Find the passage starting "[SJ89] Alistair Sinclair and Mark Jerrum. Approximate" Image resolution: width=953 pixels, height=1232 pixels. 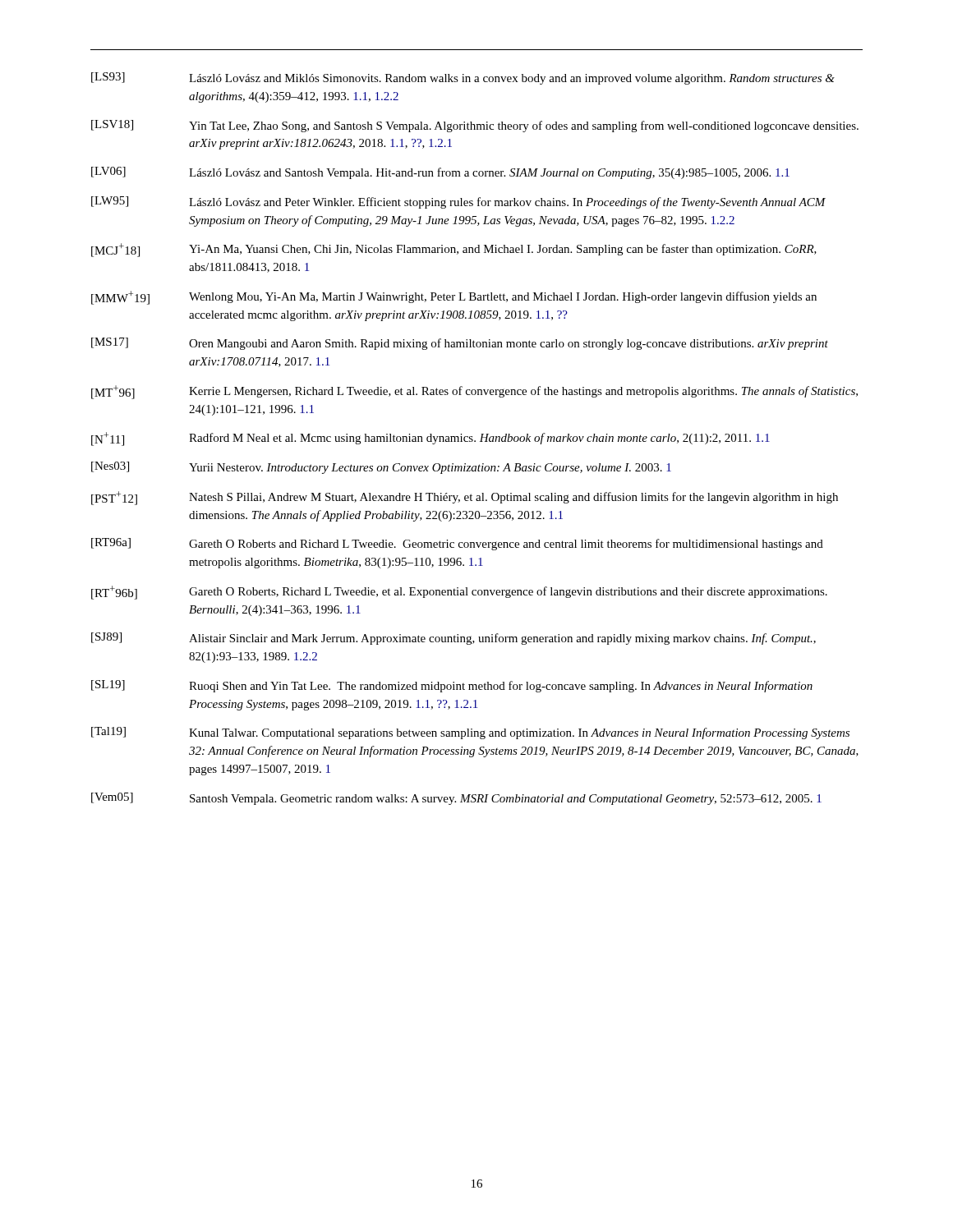(x=476, y=654)
